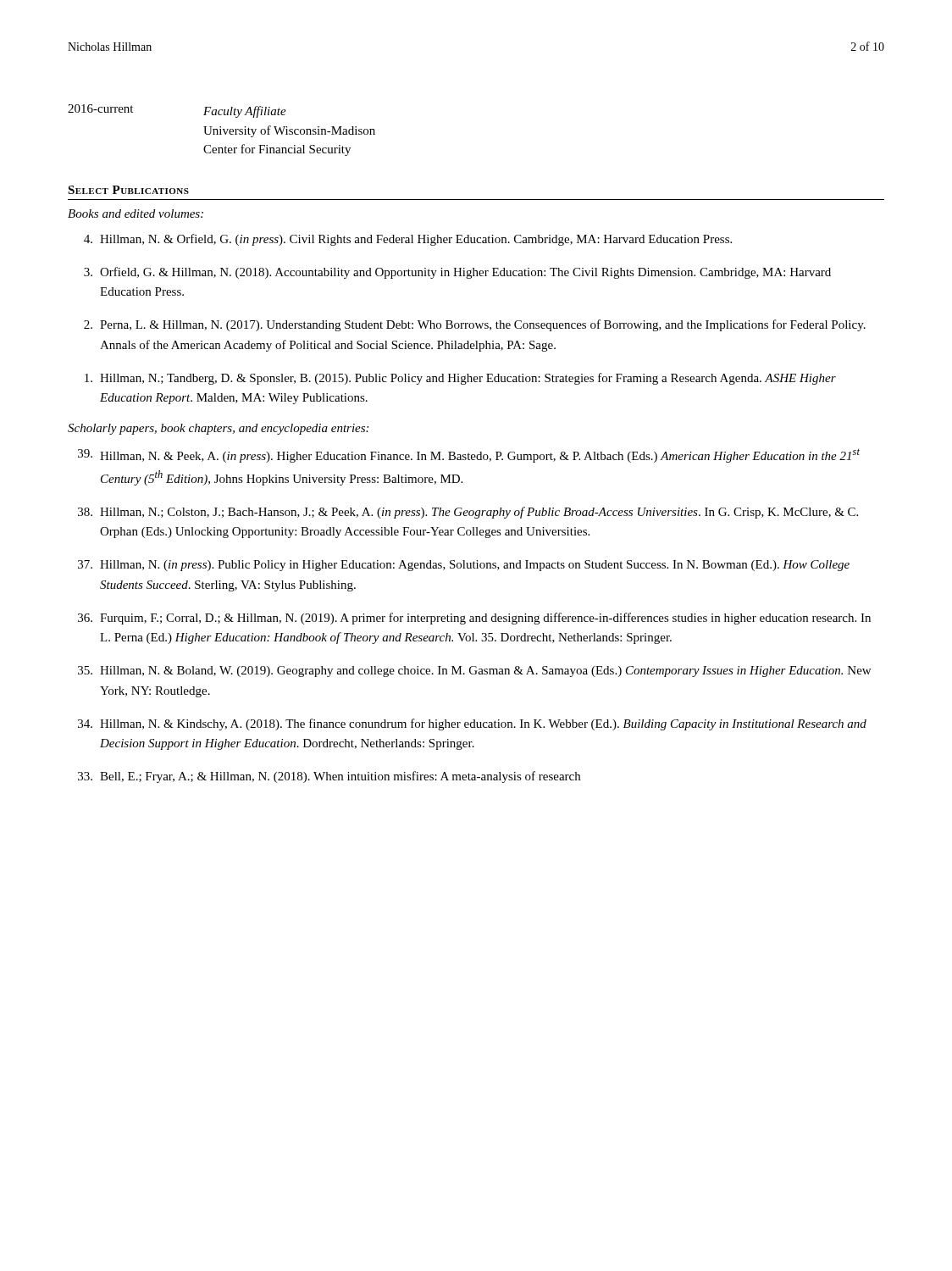Click on the block starting "Books and edited volumes:"

coord(136,213)
